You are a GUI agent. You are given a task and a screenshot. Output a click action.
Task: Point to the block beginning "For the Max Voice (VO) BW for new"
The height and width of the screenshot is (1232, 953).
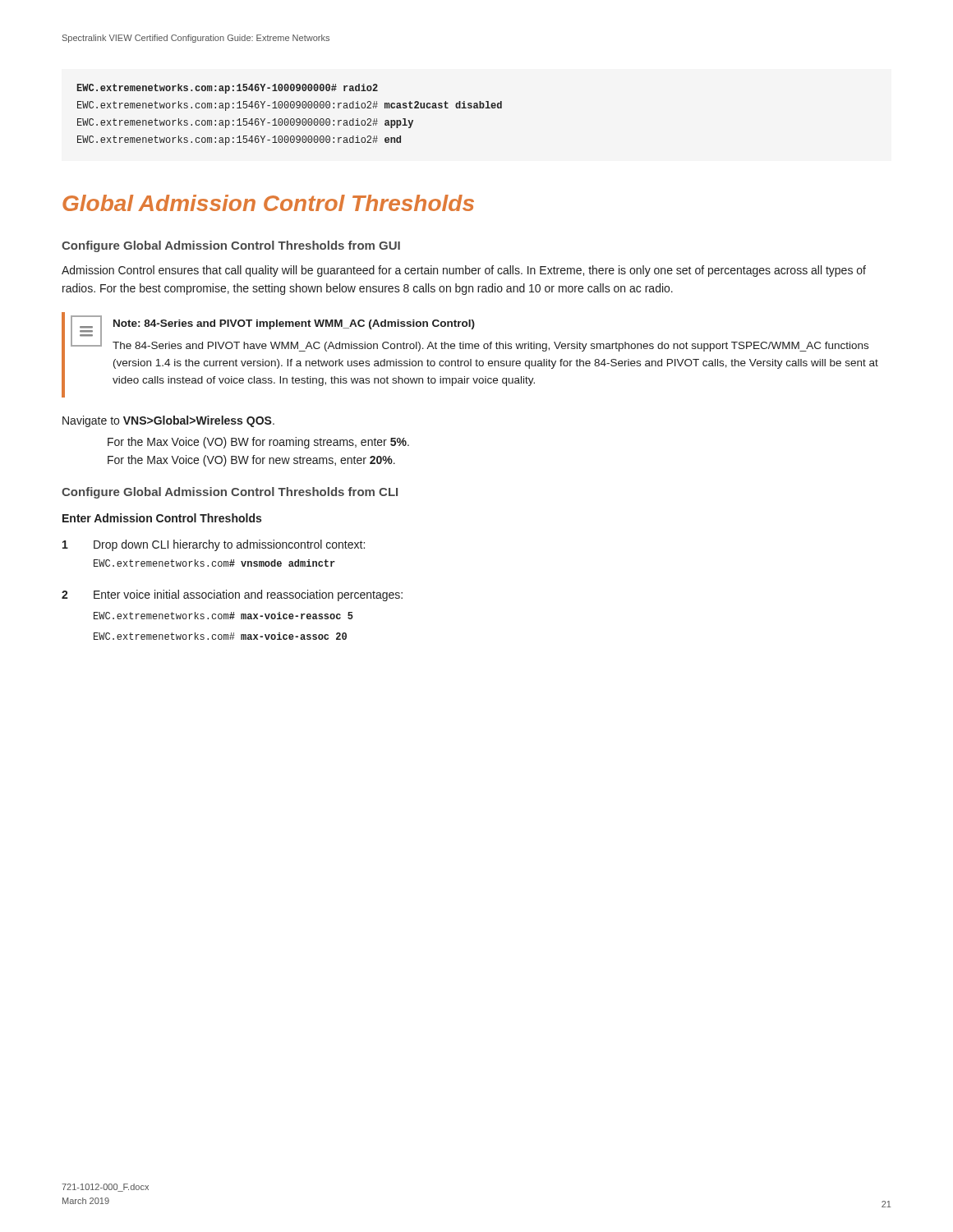(x=251, y=460)
